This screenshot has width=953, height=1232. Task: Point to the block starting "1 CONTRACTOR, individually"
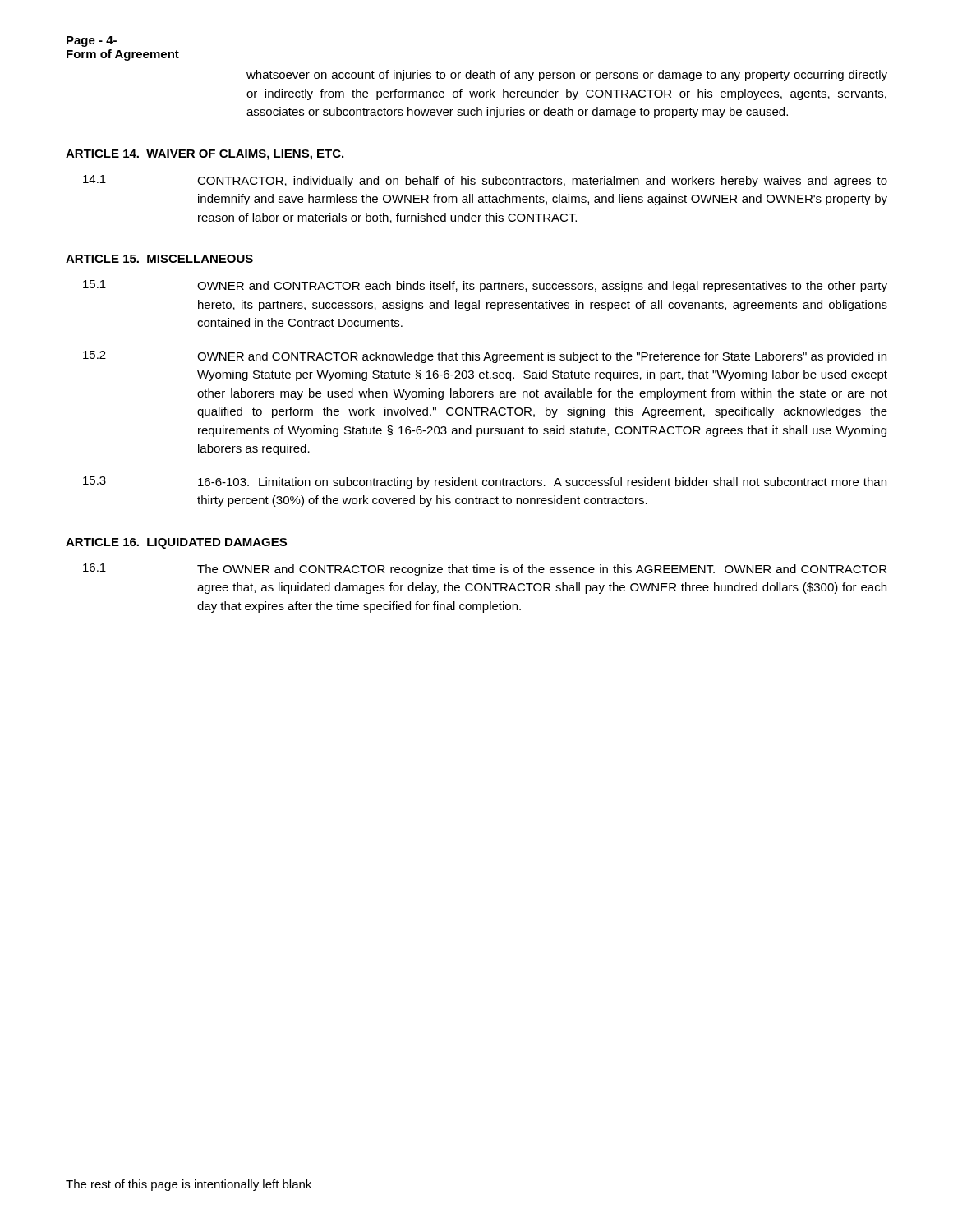tap(476, 199)
